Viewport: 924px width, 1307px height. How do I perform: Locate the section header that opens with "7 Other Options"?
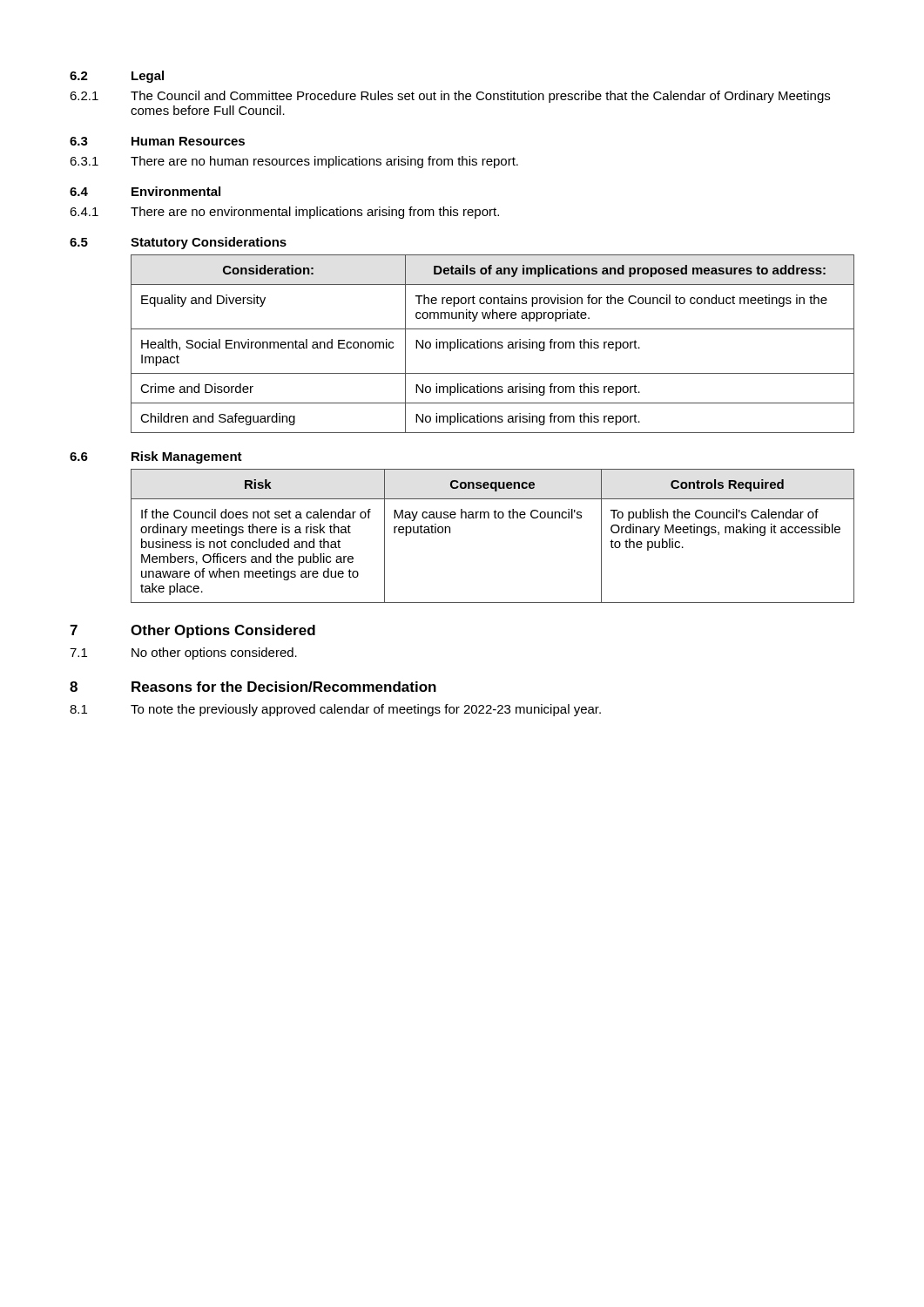tap(193, 631)
